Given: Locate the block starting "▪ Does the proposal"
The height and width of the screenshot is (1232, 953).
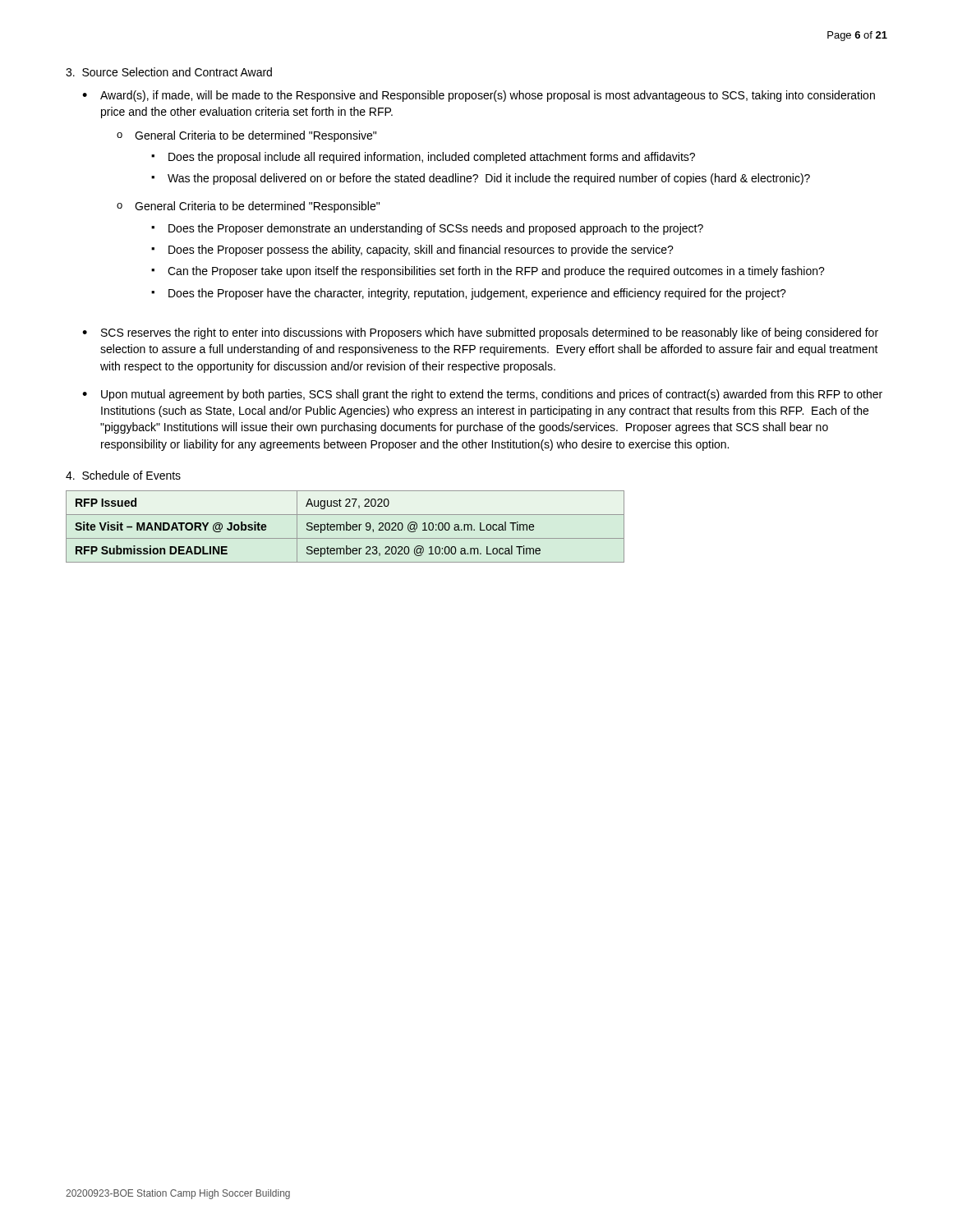Looking at the screenshot, I should click(x=519, y=157).
